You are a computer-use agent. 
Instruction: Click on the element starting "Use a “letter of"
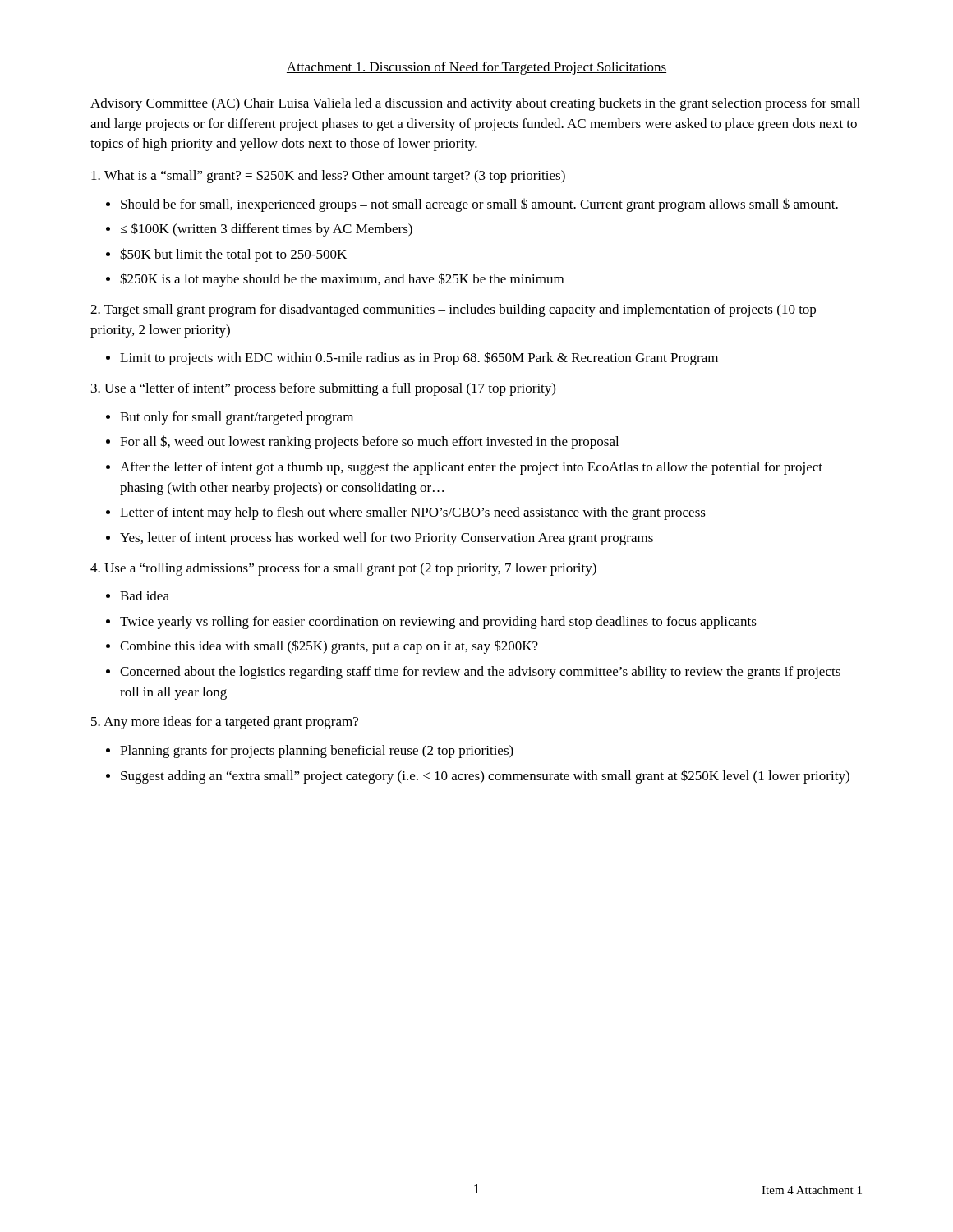pyautogui.click(x=323, y=388)
